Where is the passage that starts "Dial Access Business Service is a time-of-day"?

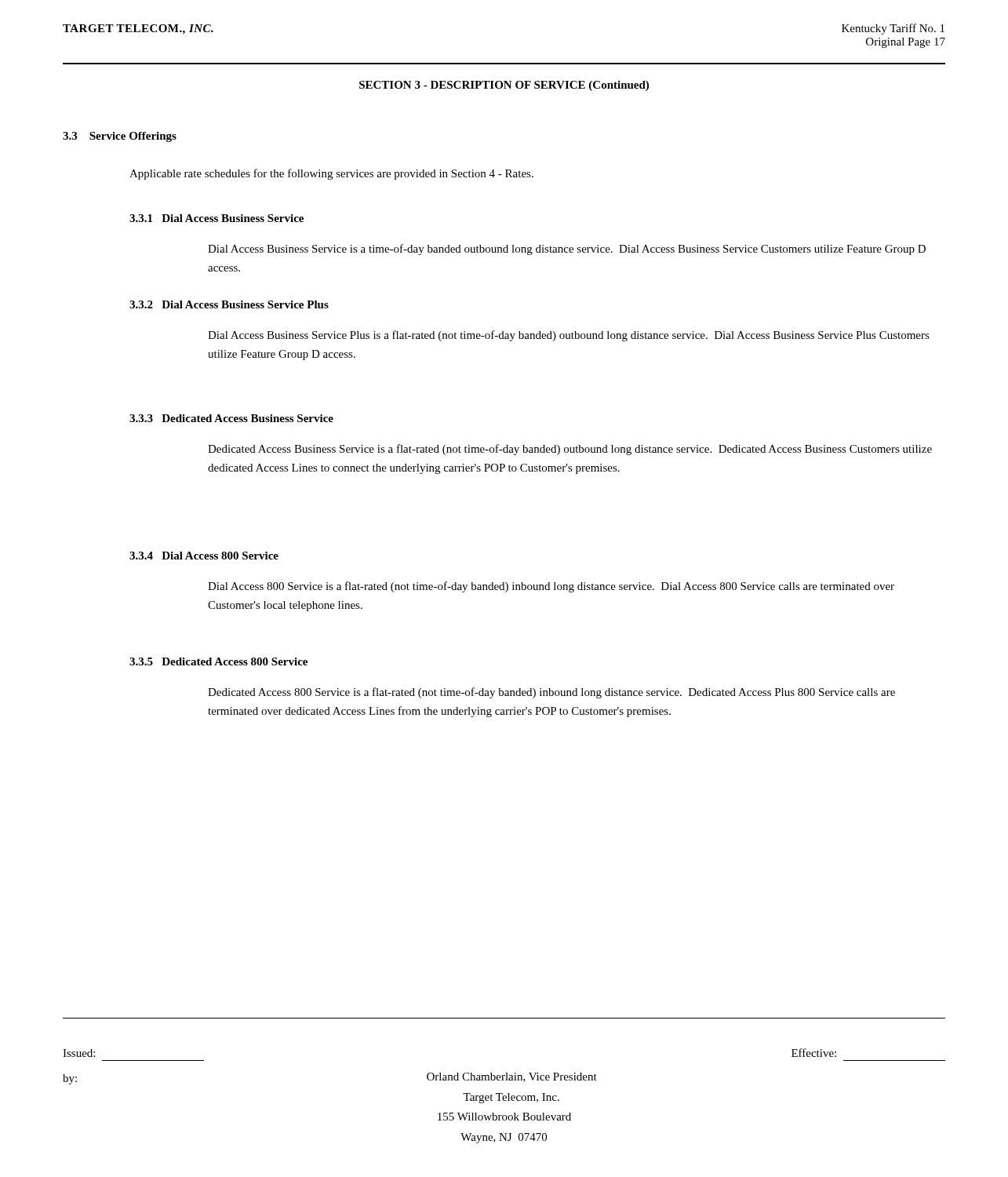pos(567,258)
